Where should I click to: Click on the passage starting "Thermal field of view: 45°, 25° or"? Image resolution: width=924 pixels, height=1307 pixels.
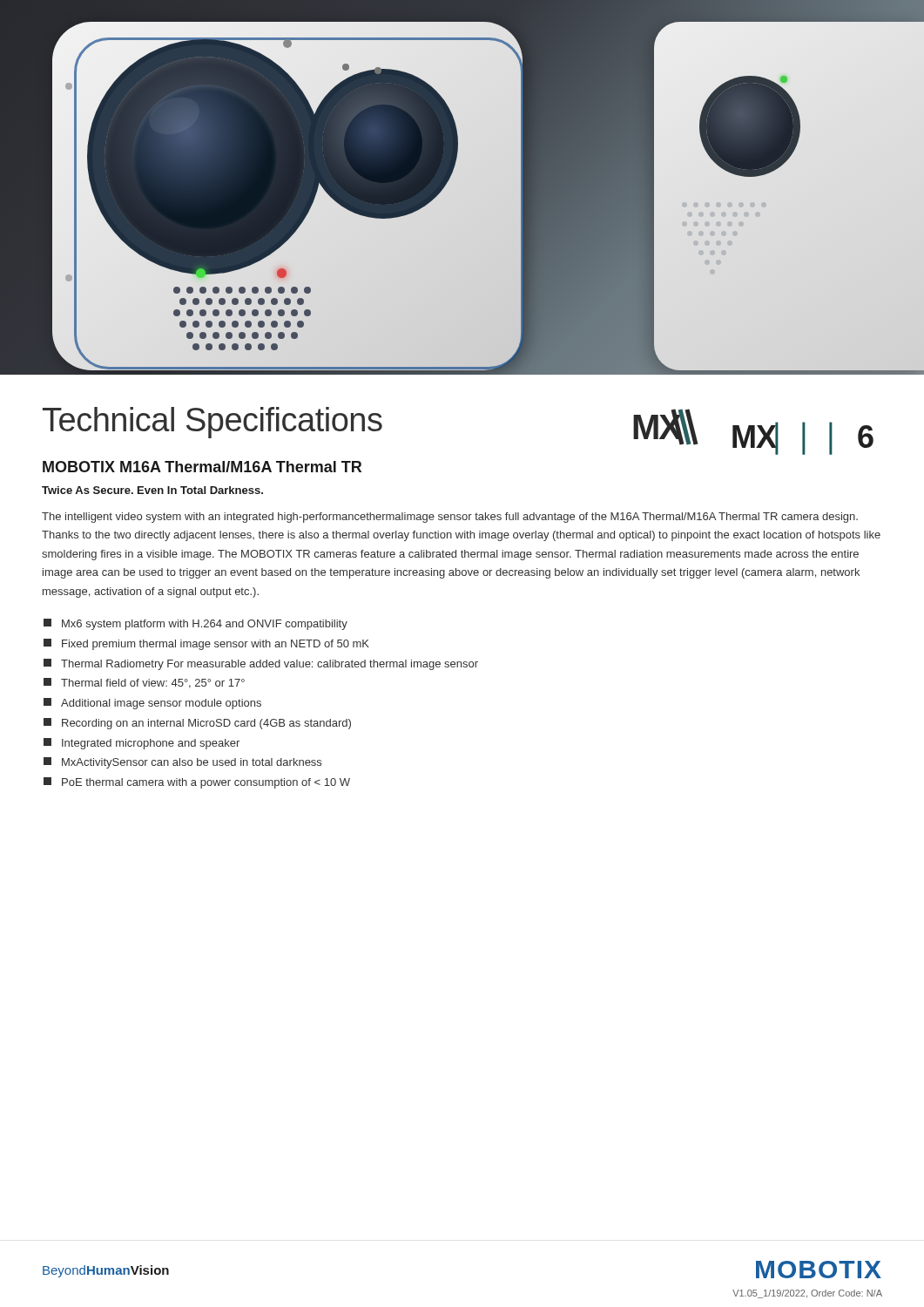pos(144,683)
